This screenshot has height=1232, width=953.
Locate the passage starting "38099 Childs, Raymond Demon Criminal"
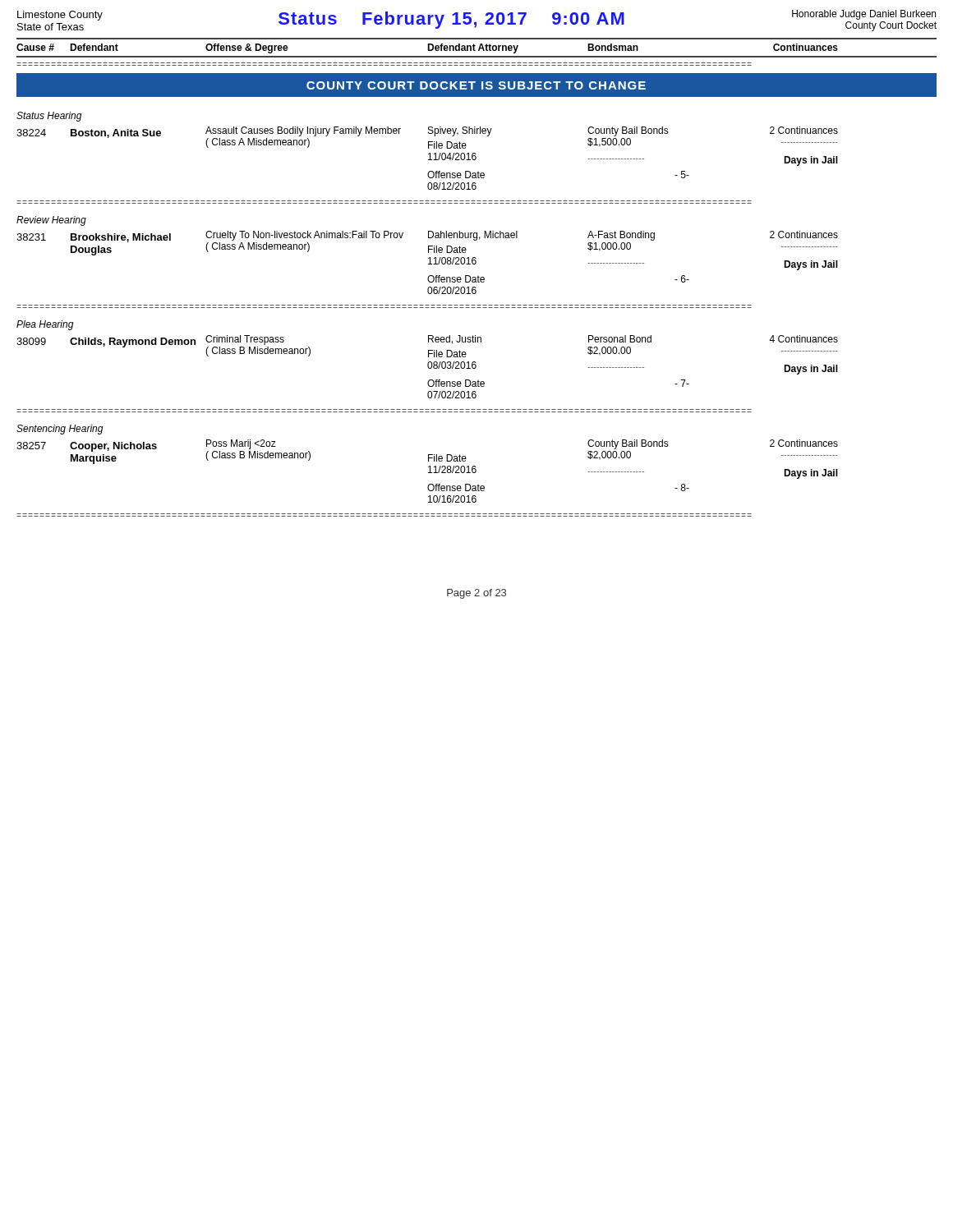pos(427,354)
